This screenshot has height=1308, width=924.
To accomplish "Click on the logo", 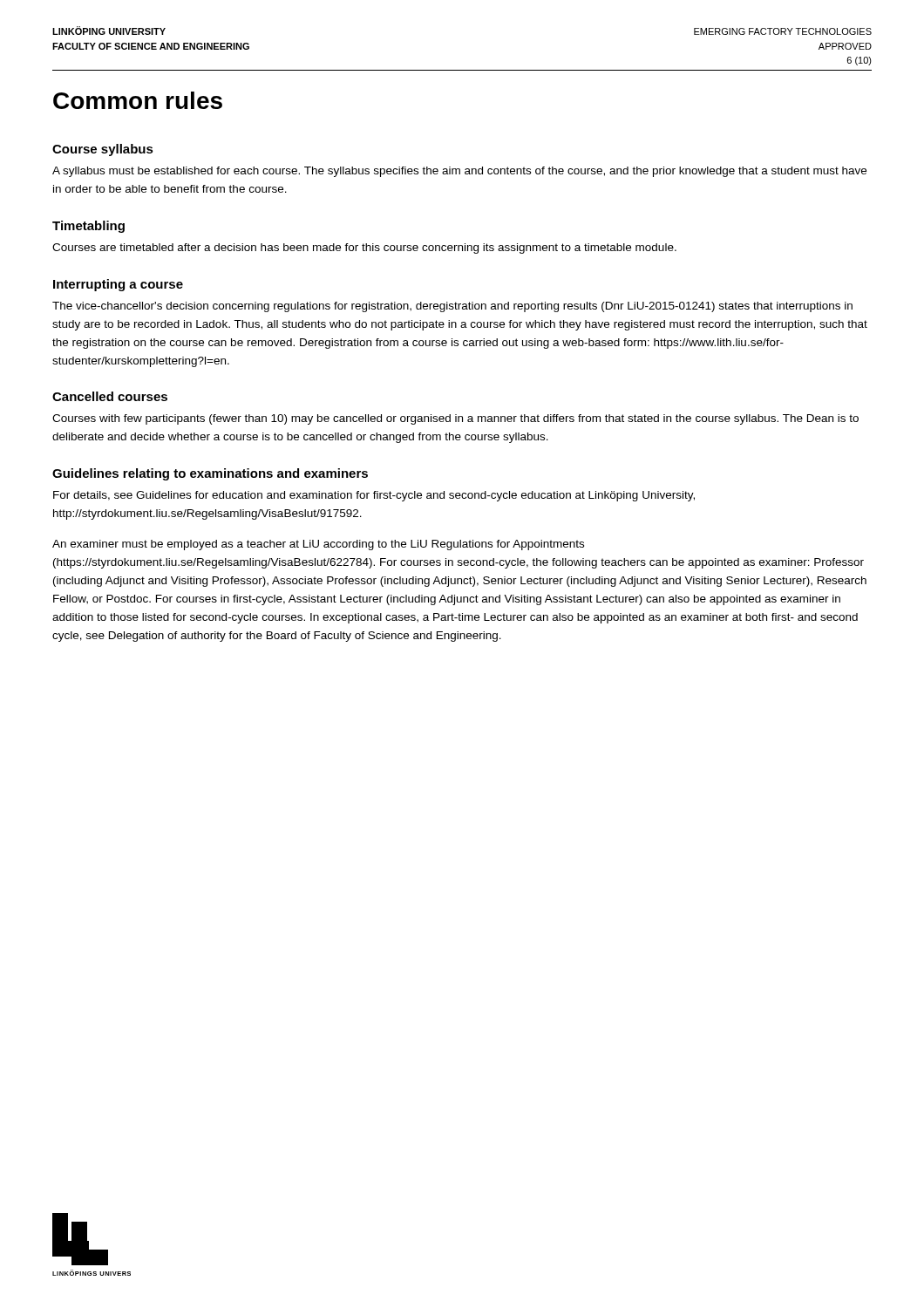I will [x=92, y=1248].
